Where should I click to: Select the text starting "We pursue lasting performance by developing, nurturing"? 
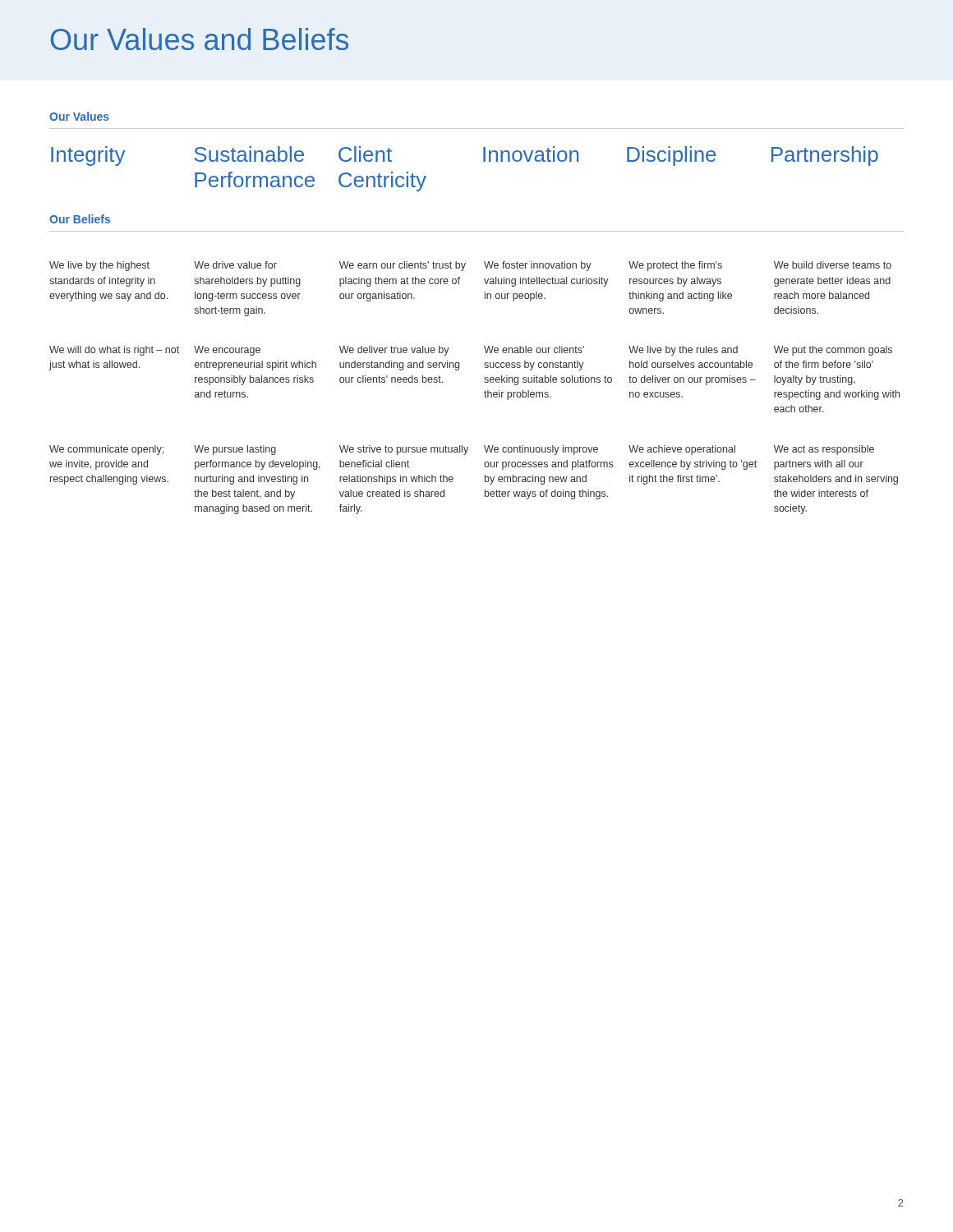pos(258,479)
